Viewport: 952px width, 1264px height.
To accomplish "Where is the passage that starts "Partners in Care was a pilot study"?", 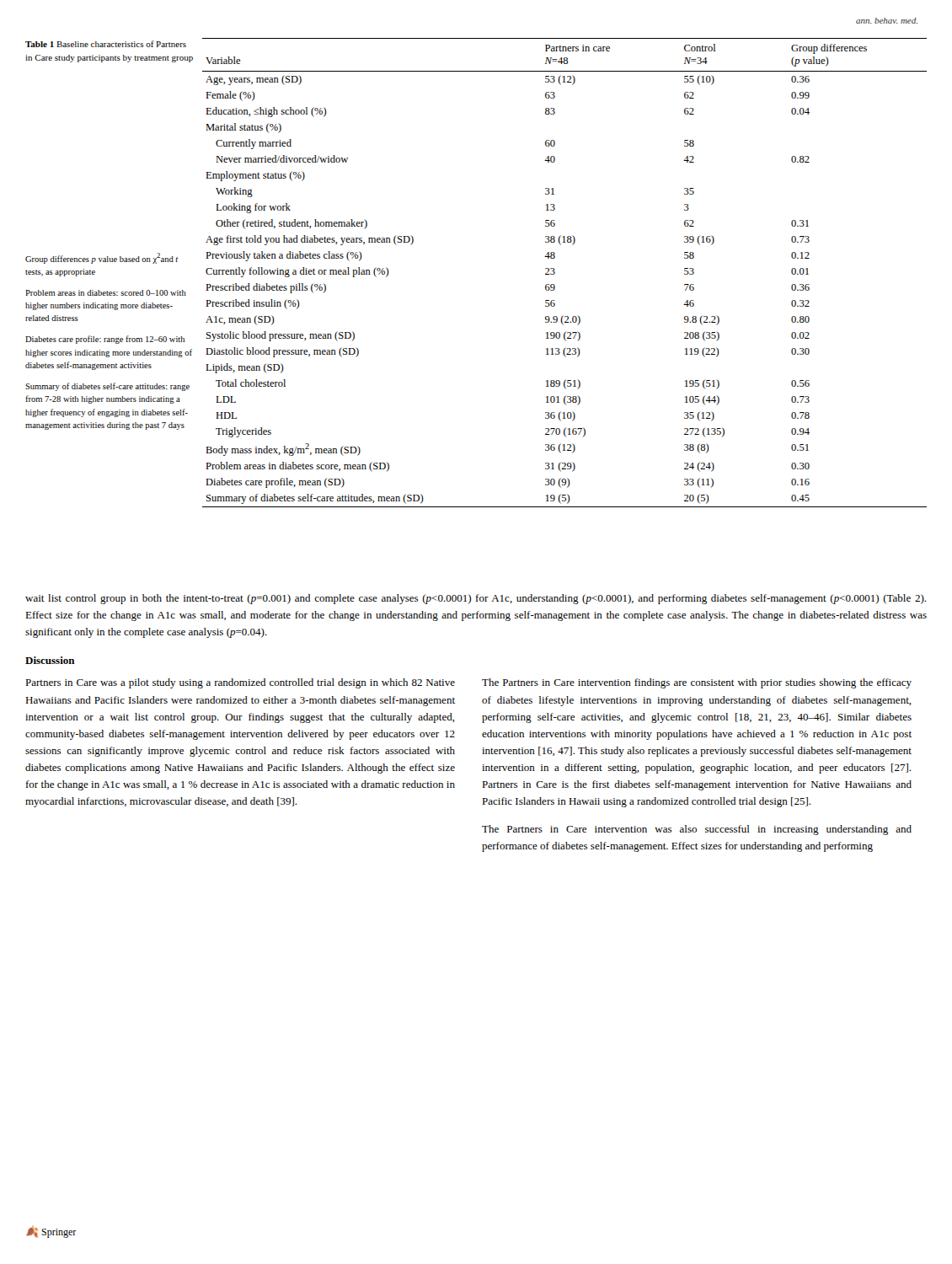I will click(240, 742).
